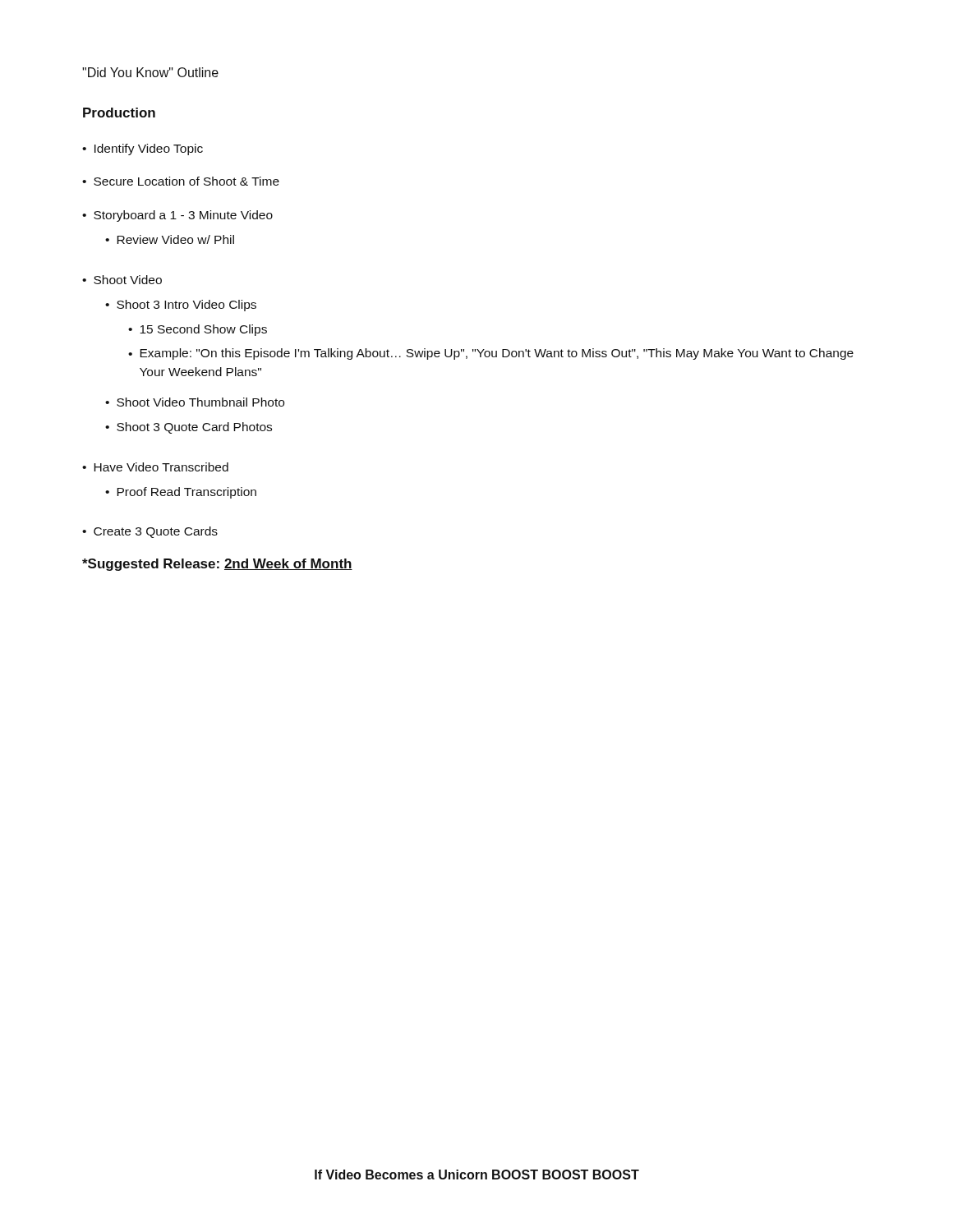The image size is (953, 1232).
Task: Locate the text starting "• Have Video Transcribed •"
Action: coord(170,483)
